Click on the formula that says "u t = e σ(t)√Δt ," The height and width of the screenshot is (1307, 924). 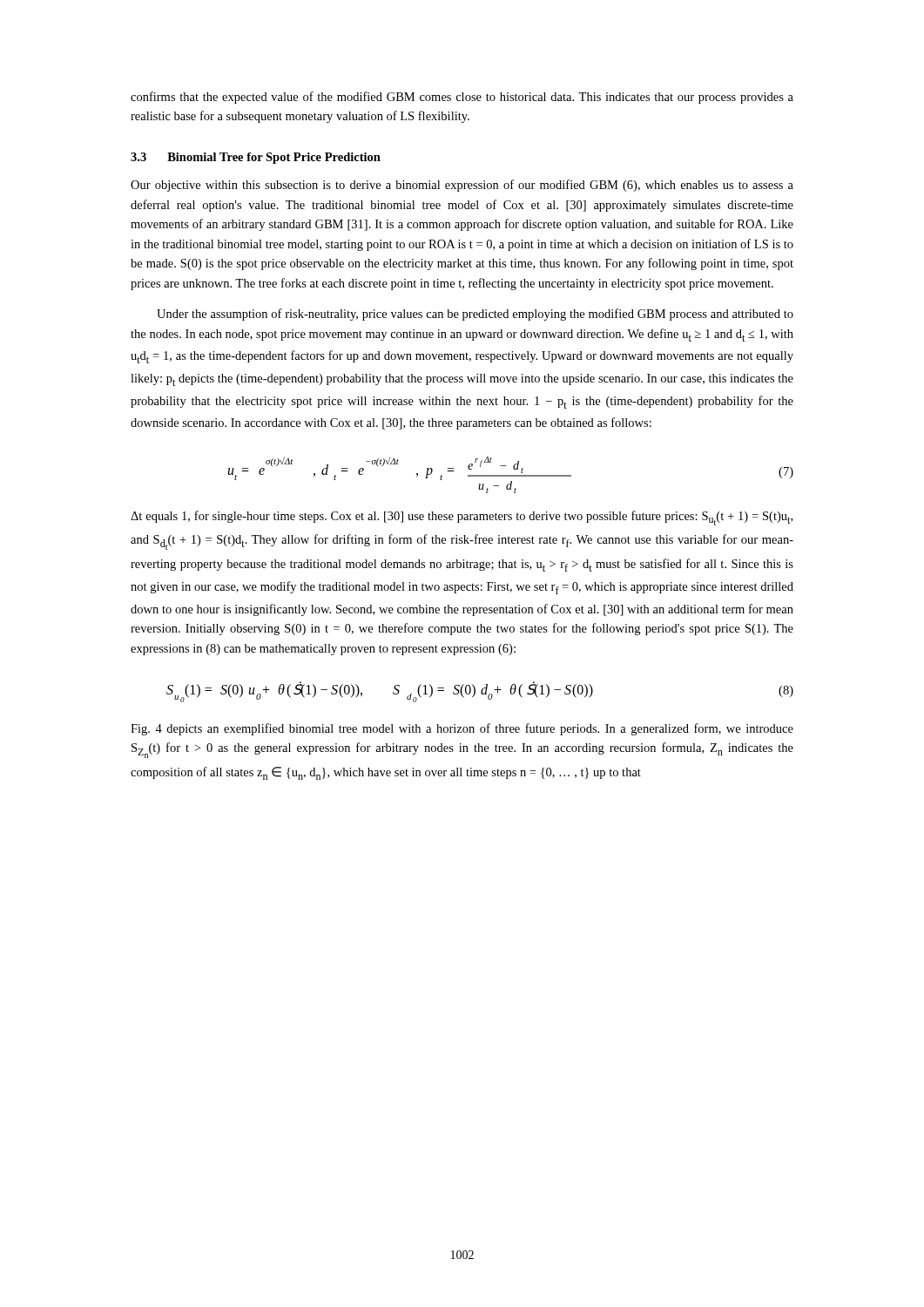click(510, 471)
